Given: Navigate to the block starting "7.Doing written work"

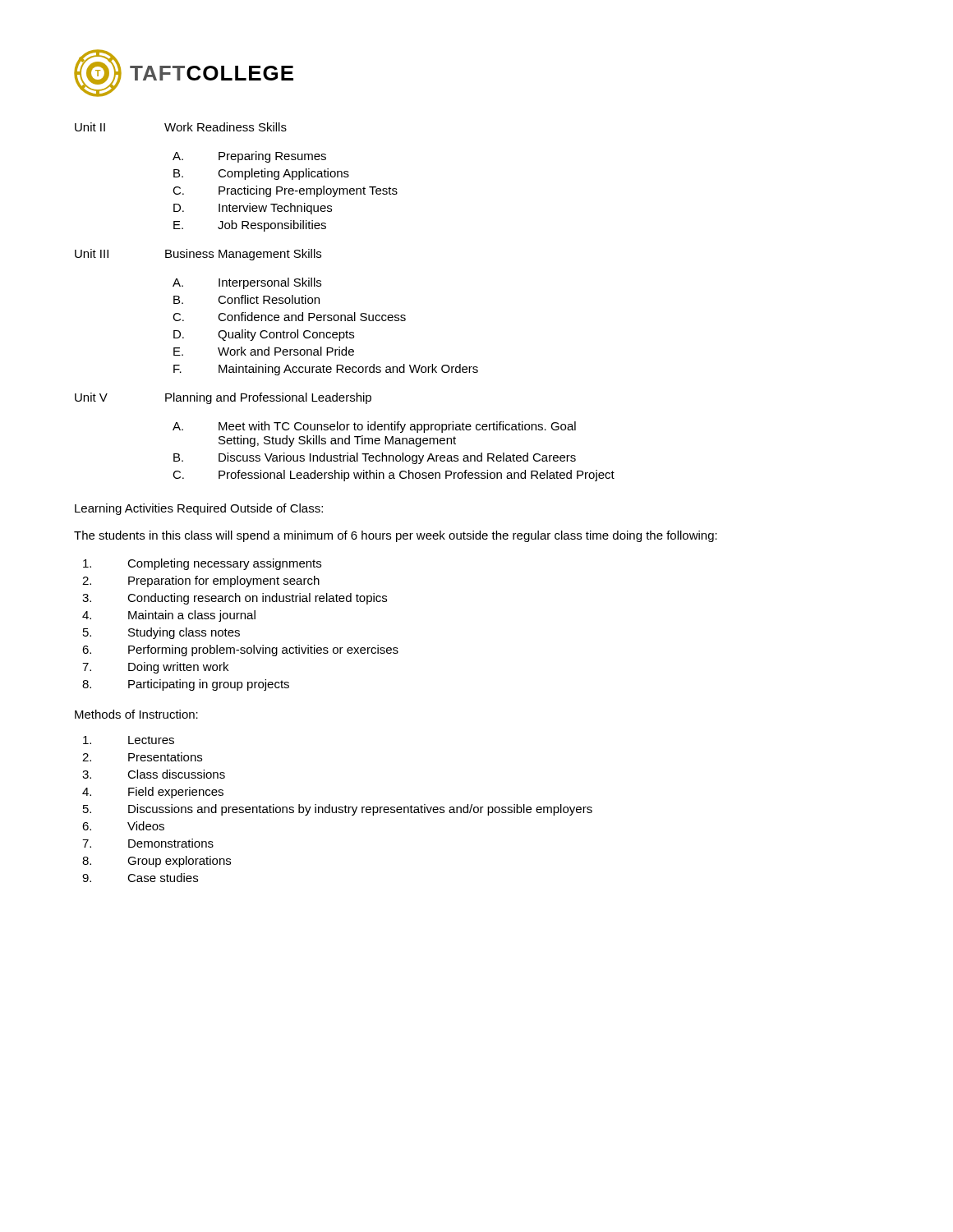Looking at the screenshot, I should point(155,668).
